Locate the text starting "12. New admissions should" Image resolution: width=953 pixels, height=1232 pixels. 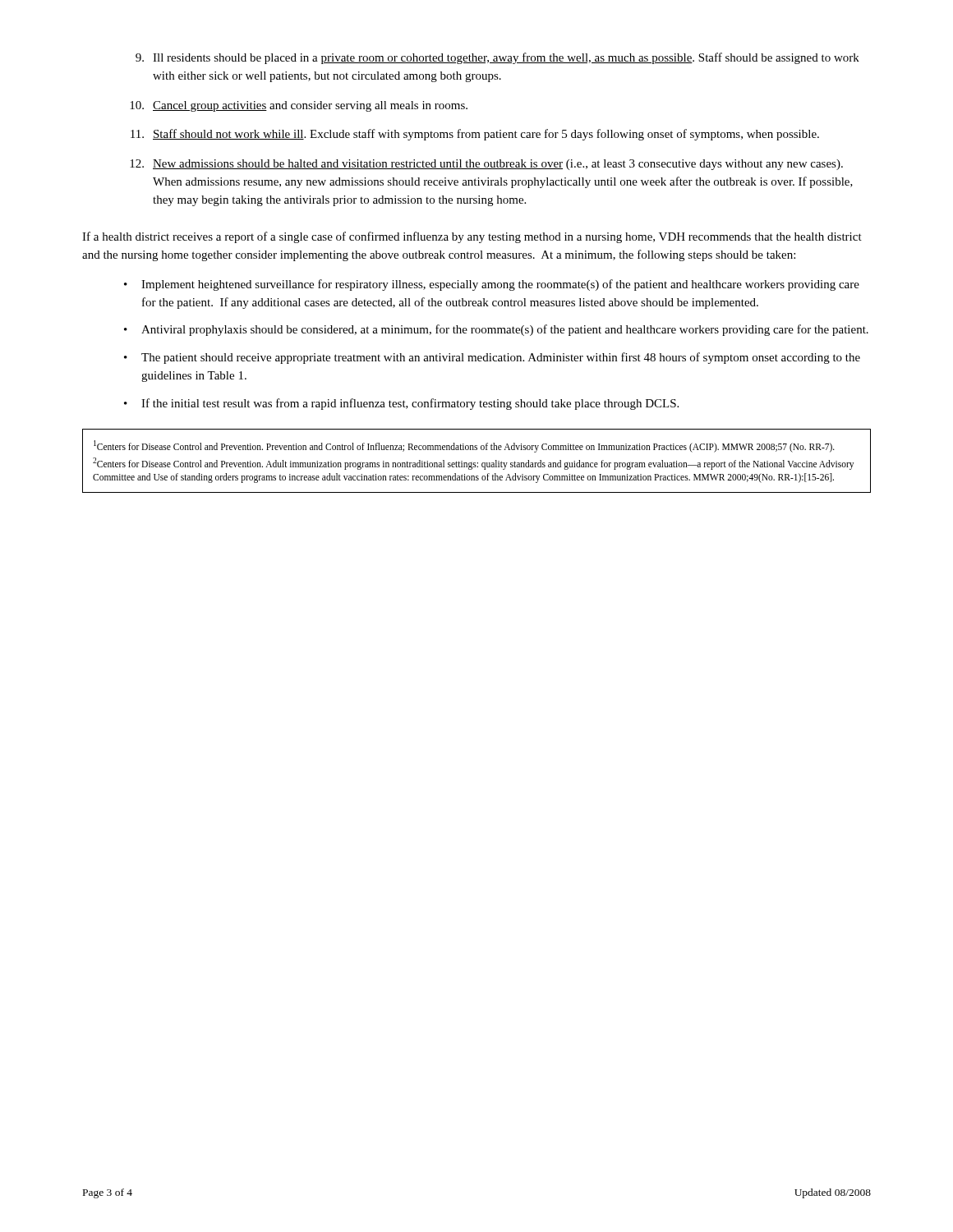(493, 182)
